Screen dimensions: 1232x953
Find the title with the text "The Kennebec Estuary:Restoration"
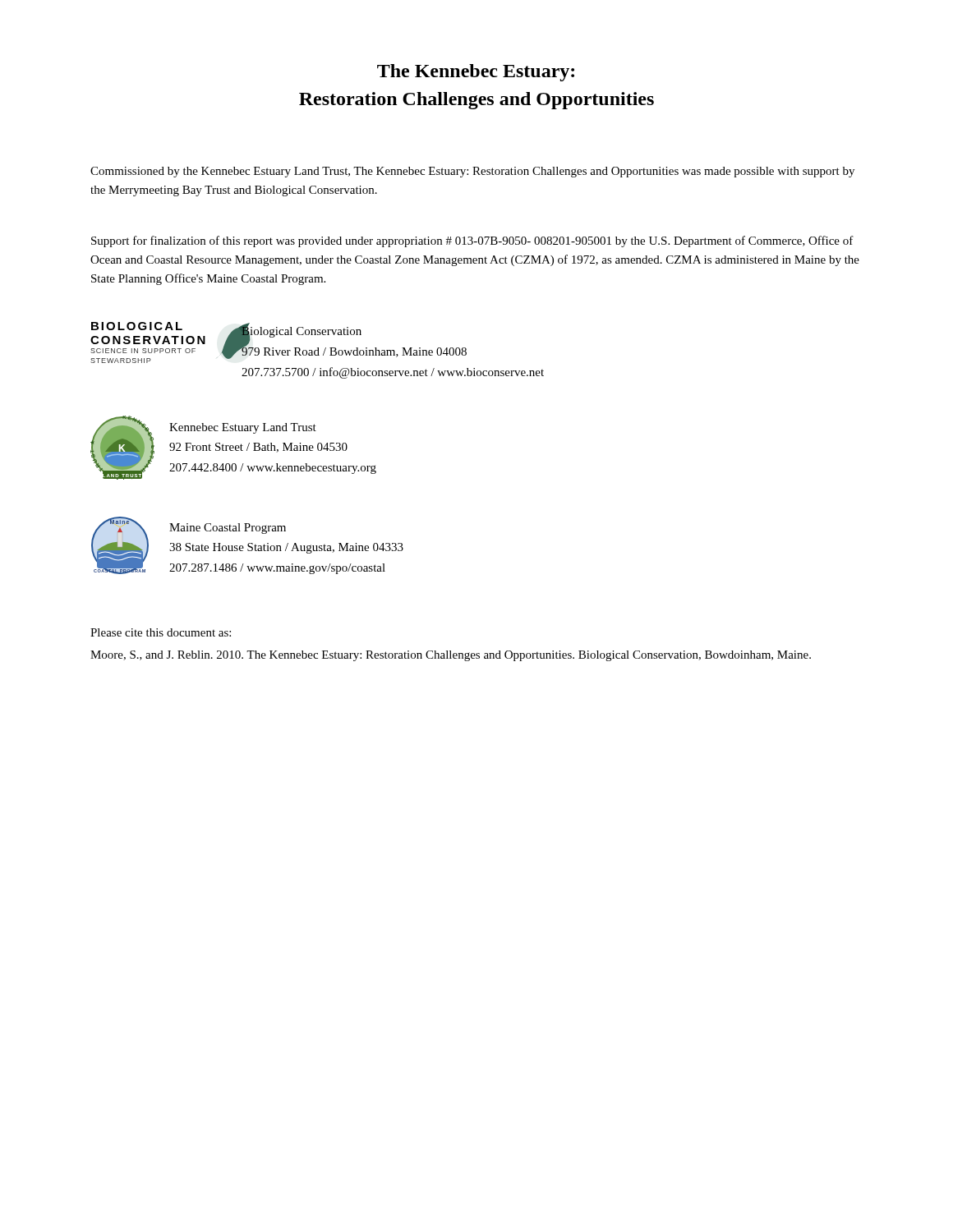click(x=476, y=85)
